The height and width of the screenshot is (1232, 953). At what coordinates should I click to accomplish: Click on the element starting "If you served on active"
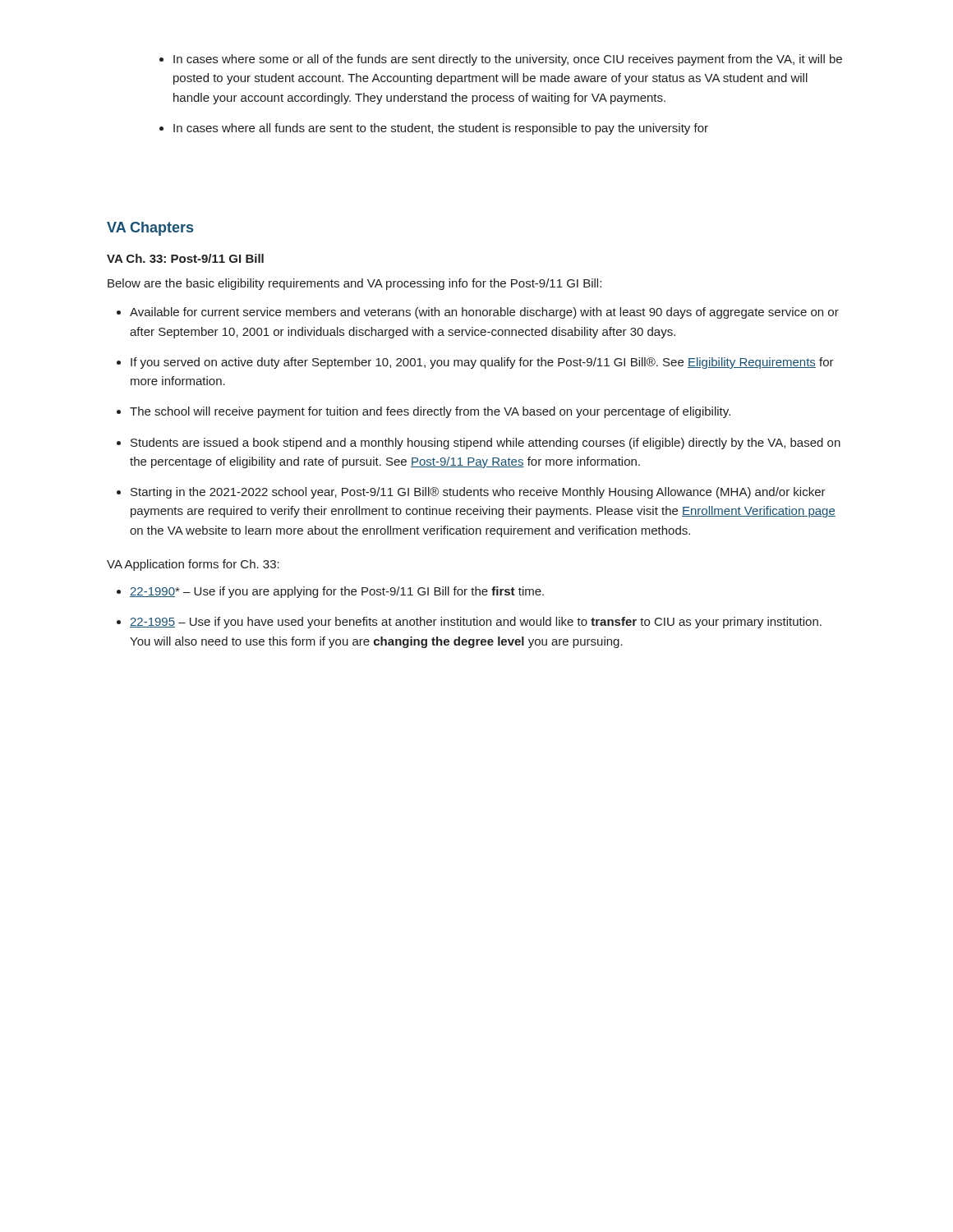pyautogui.click(x=476, y=371)
